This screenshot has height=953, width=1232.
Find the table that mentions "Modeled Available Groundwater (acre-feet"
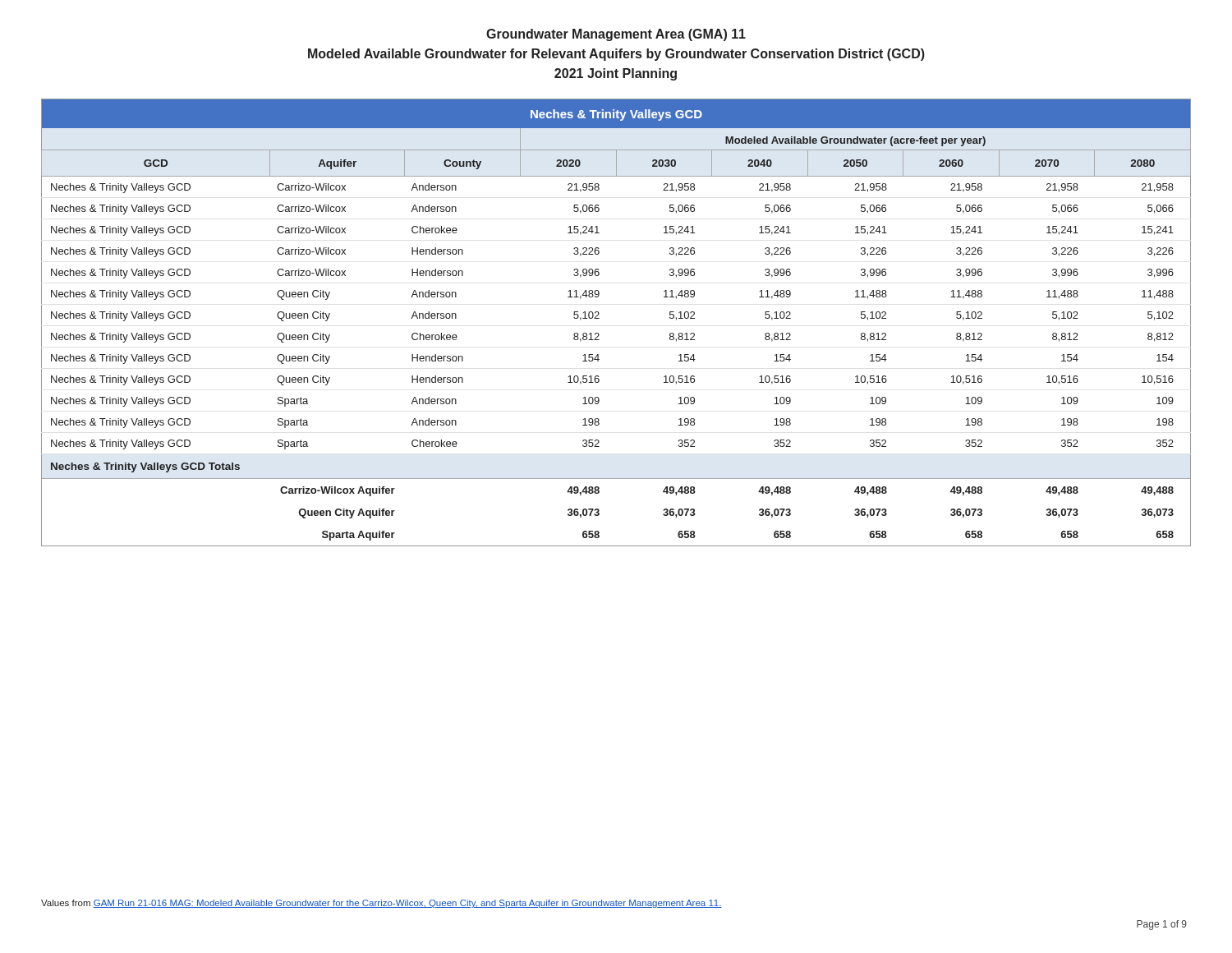[x=616, y=322]
